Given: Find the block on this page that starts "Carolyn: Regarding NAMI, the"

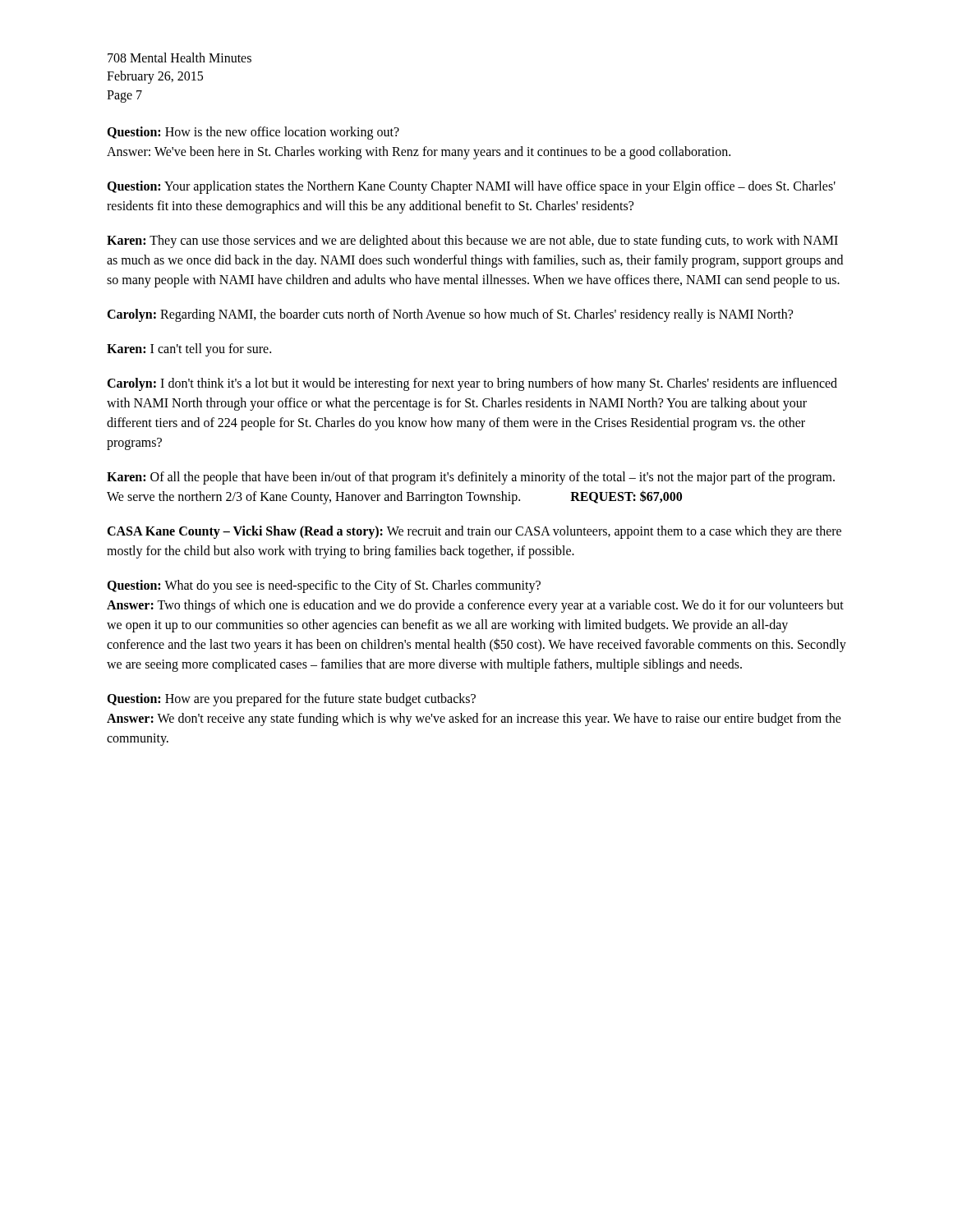Looking at the screenshot, I should (450, 314).
